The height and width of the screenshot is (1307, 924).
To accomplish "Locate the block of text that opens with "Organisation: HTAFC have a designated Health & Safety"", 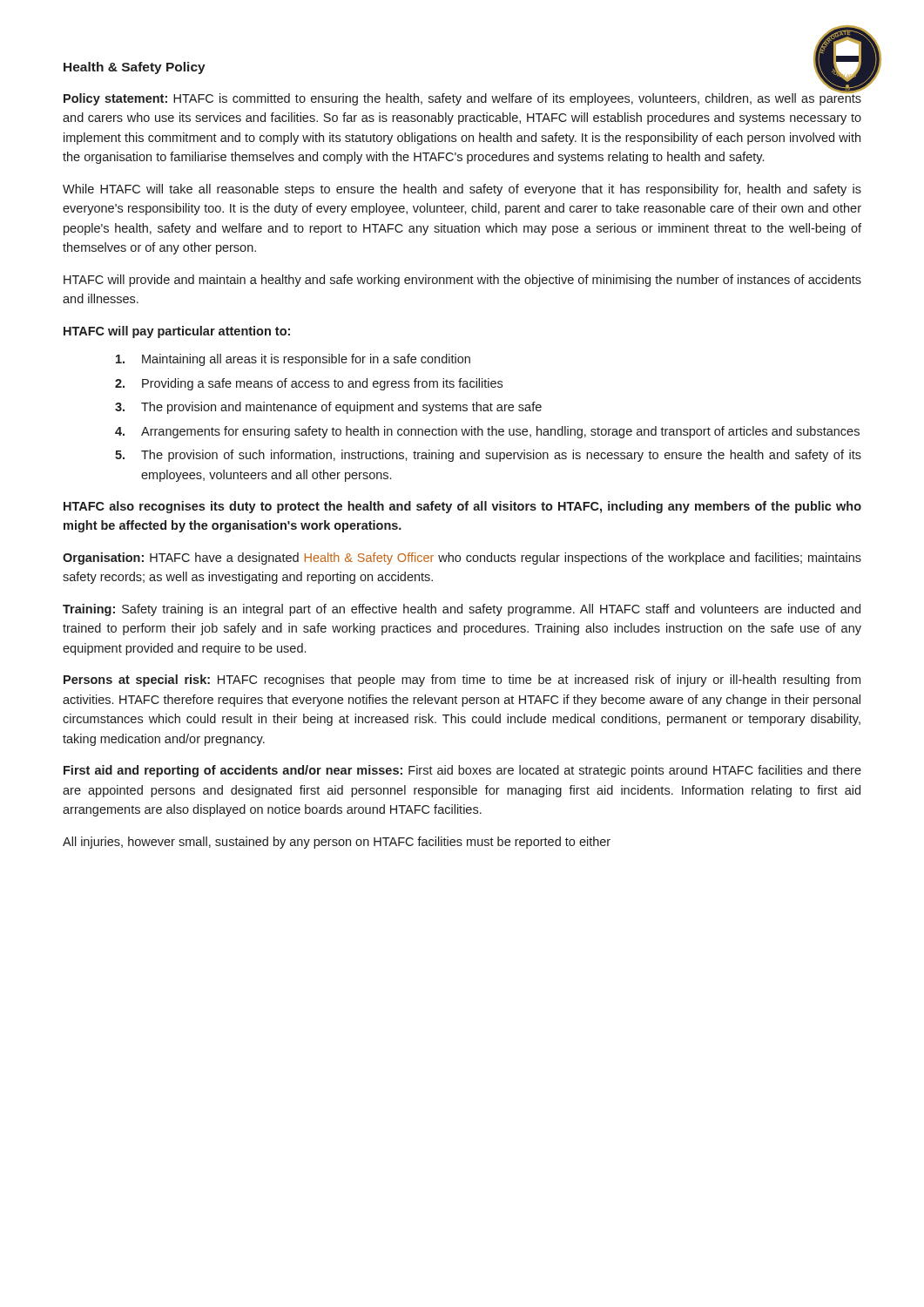I will (x=462, y=567).
